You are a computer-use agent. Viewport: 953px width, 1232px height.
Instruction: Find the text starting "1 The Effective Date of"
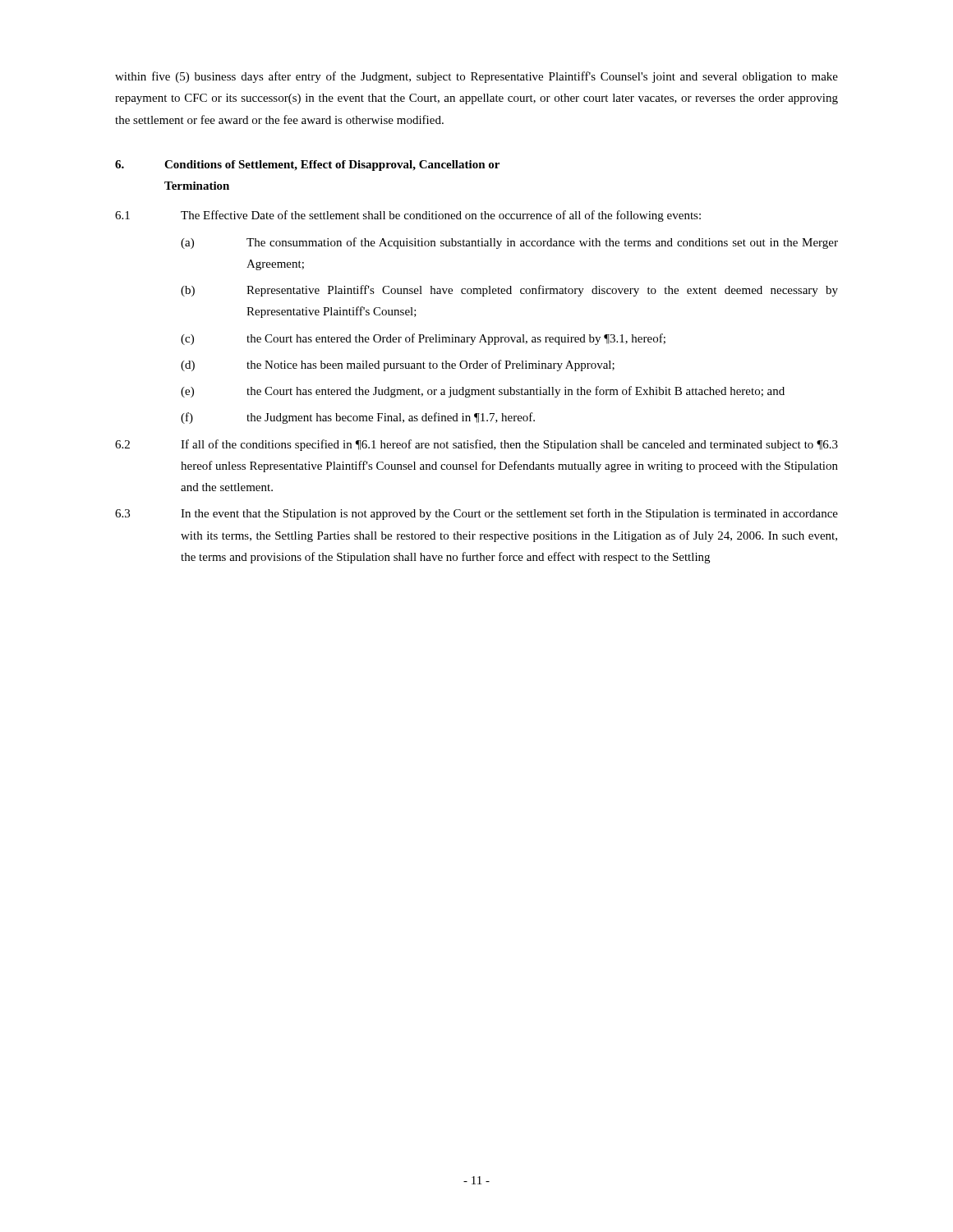[476, 216]
